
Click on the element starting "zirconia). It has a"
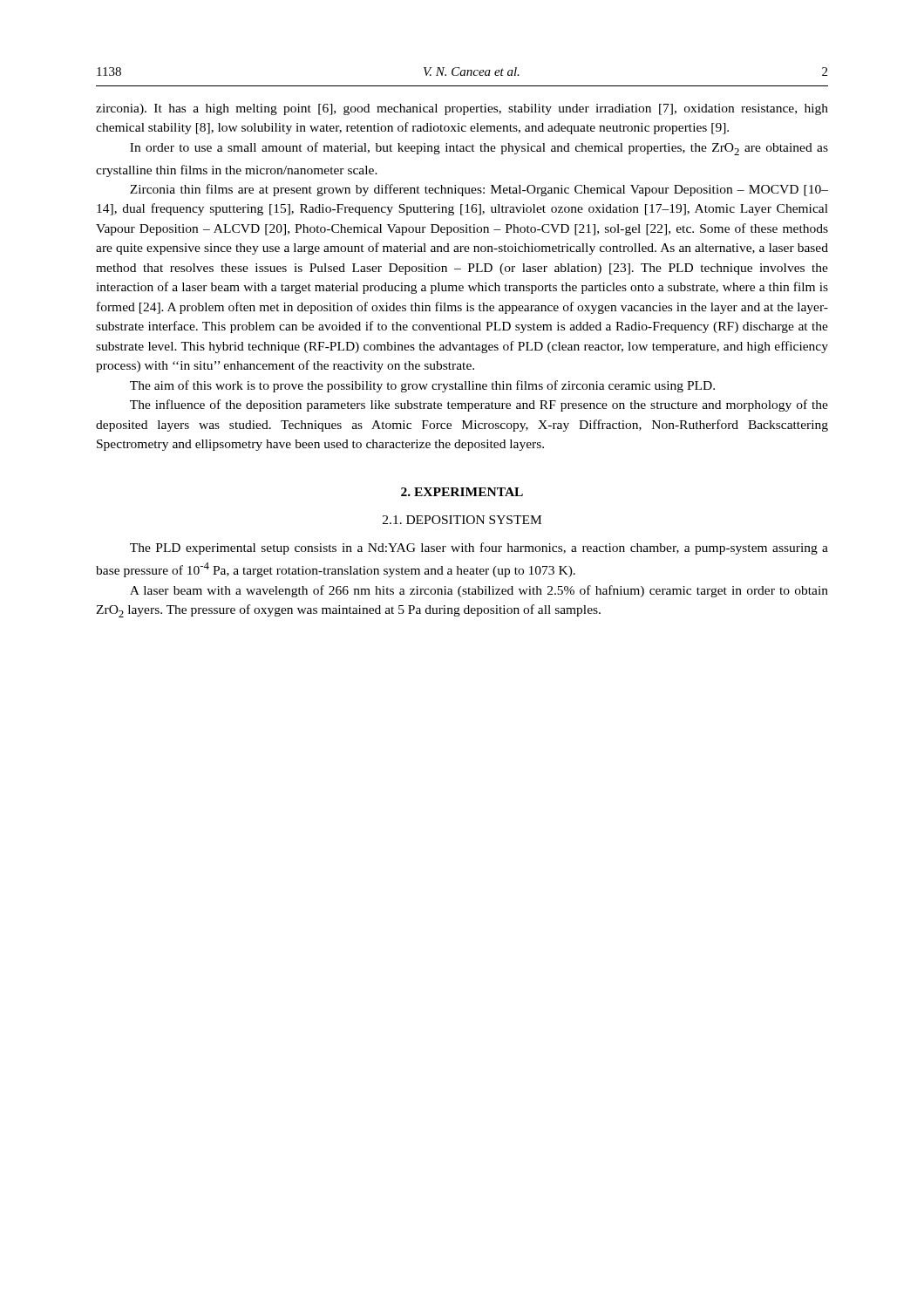pos(462,118)
